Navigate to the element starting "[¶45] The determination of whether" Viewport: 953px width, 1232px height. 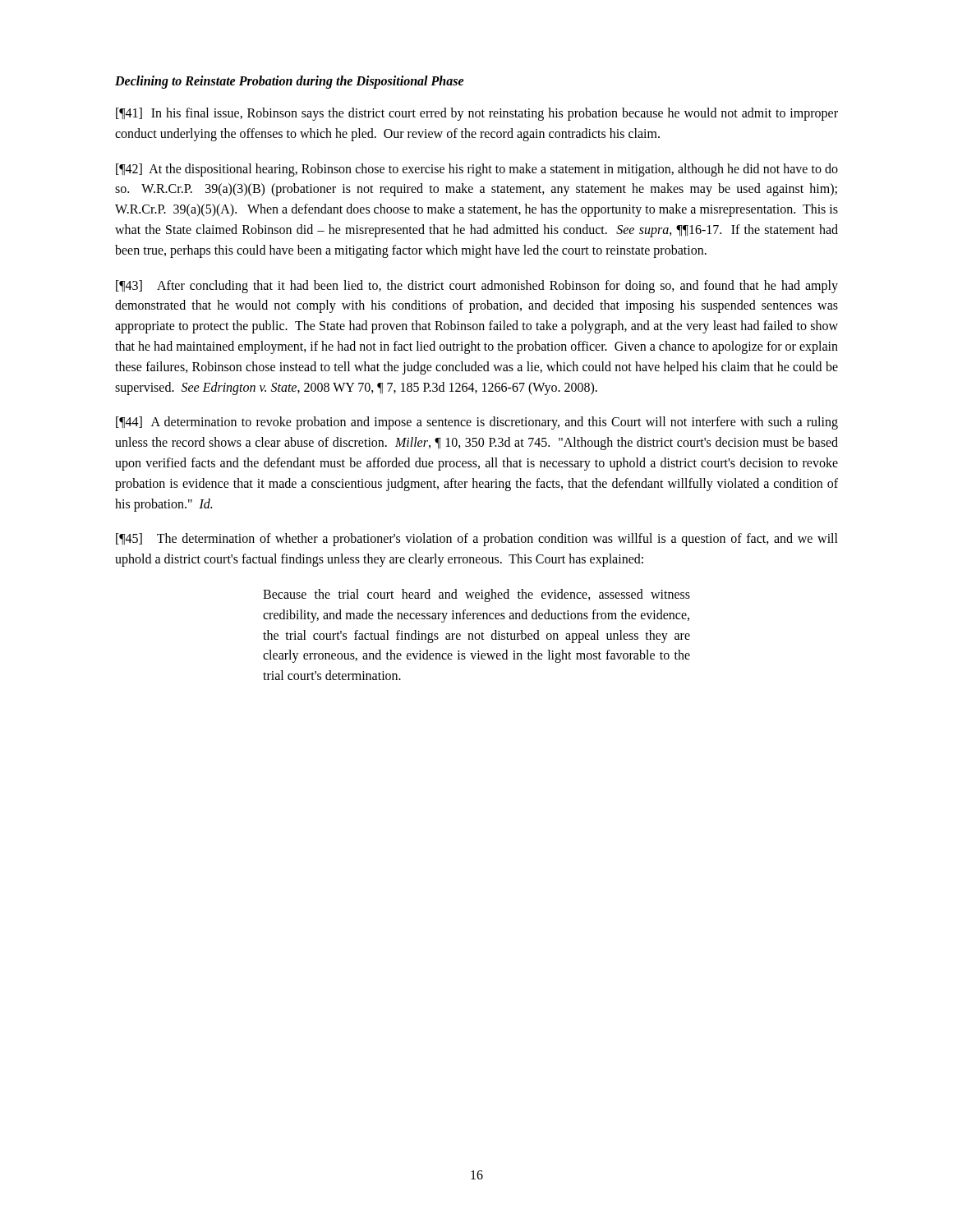point(476,549)
